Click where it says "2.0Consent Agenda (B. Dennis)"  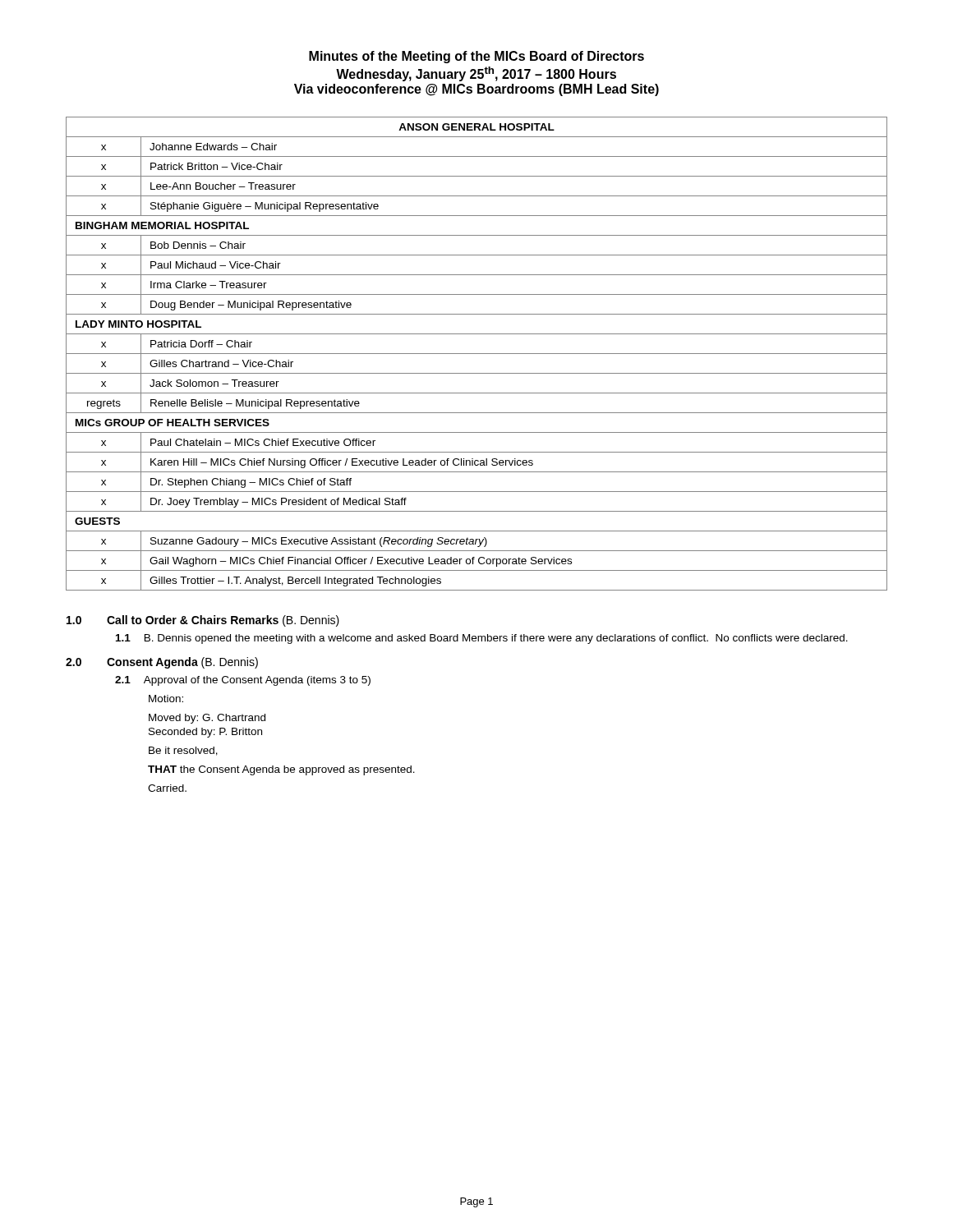(x=162, y=662)
